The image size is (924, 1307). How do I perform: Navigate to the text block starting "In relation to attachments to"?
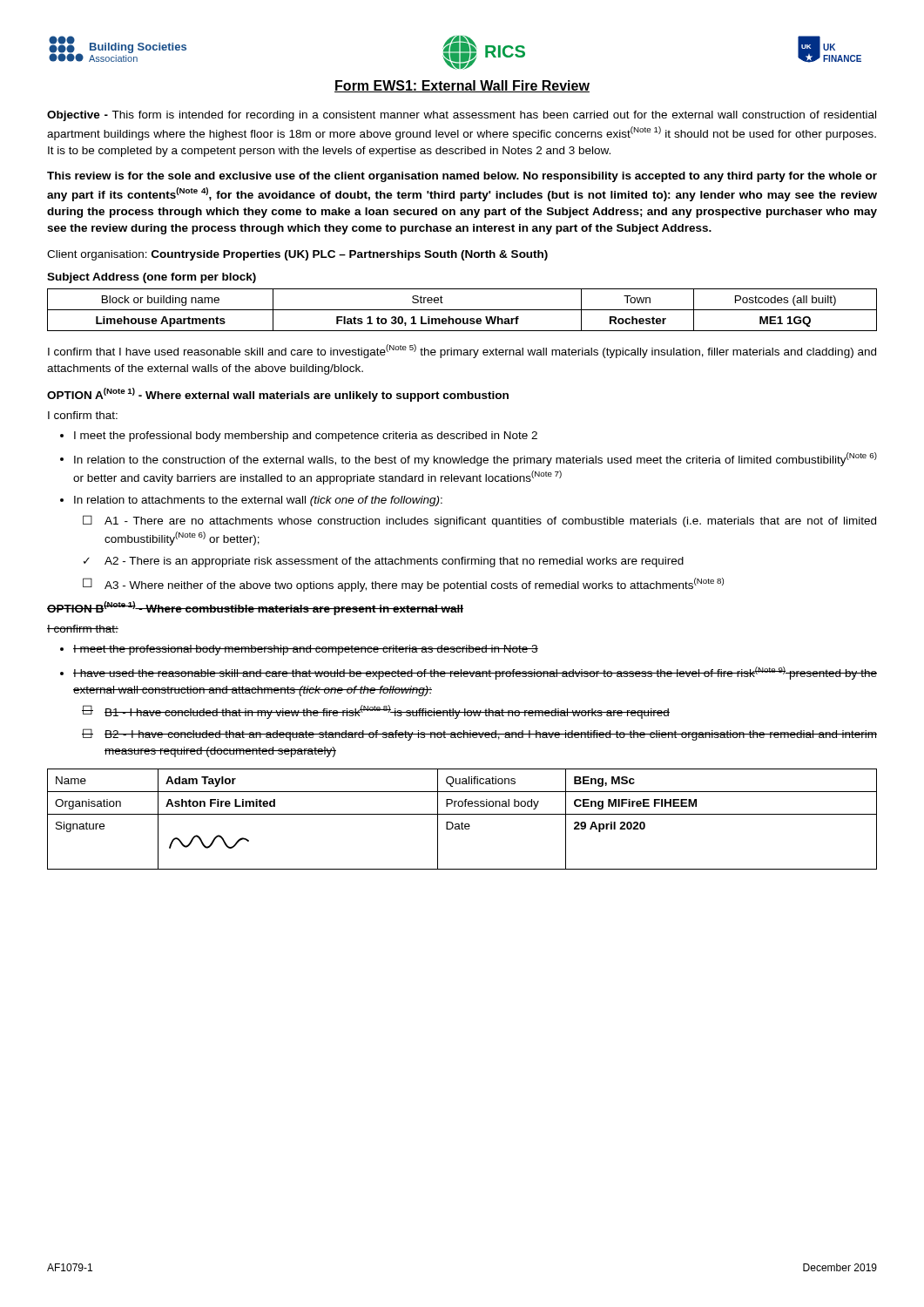258,501
